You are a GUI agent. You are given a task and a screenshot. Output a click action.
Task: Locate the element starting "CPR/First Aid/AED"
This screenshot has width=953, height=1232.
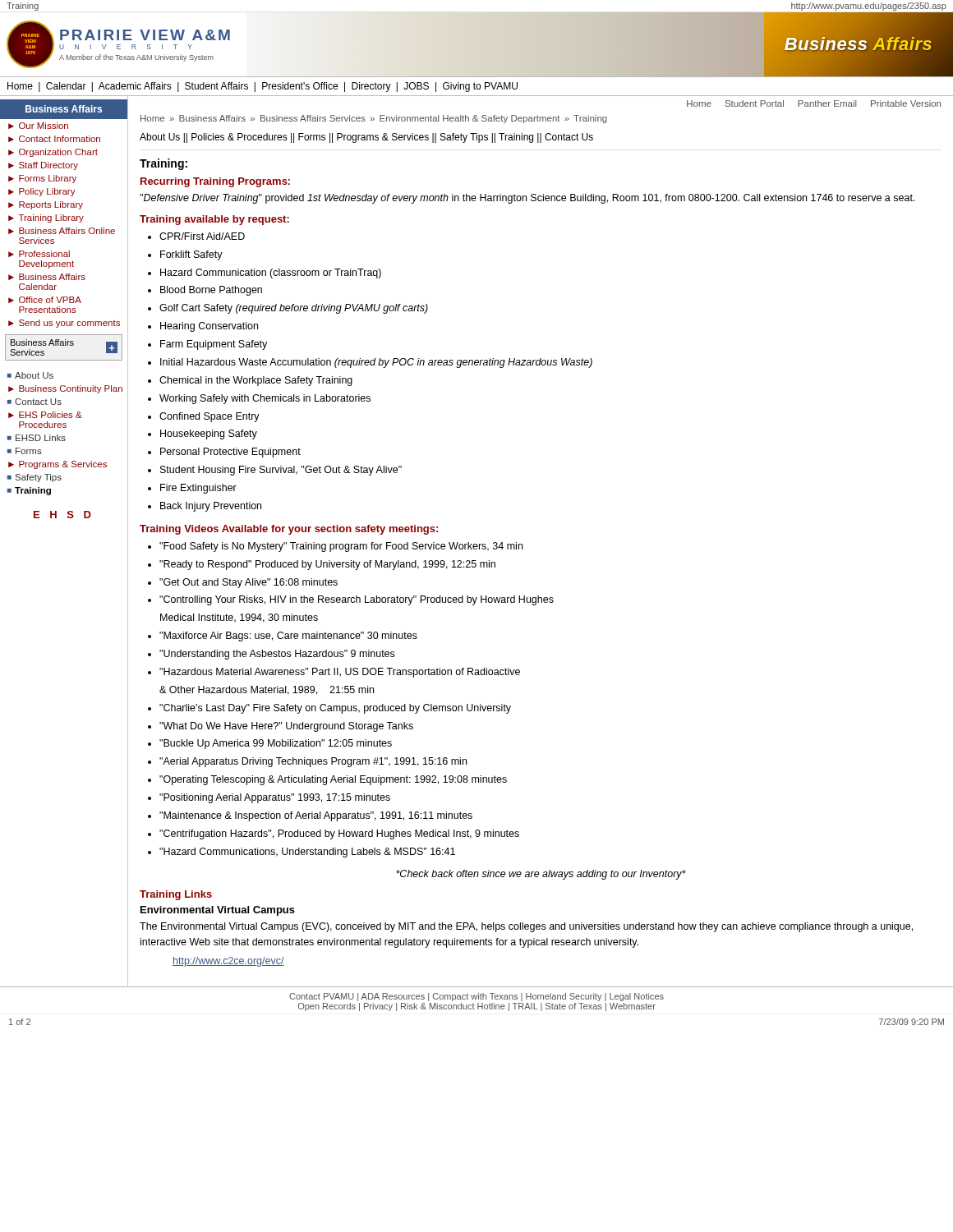coord(202,236)
